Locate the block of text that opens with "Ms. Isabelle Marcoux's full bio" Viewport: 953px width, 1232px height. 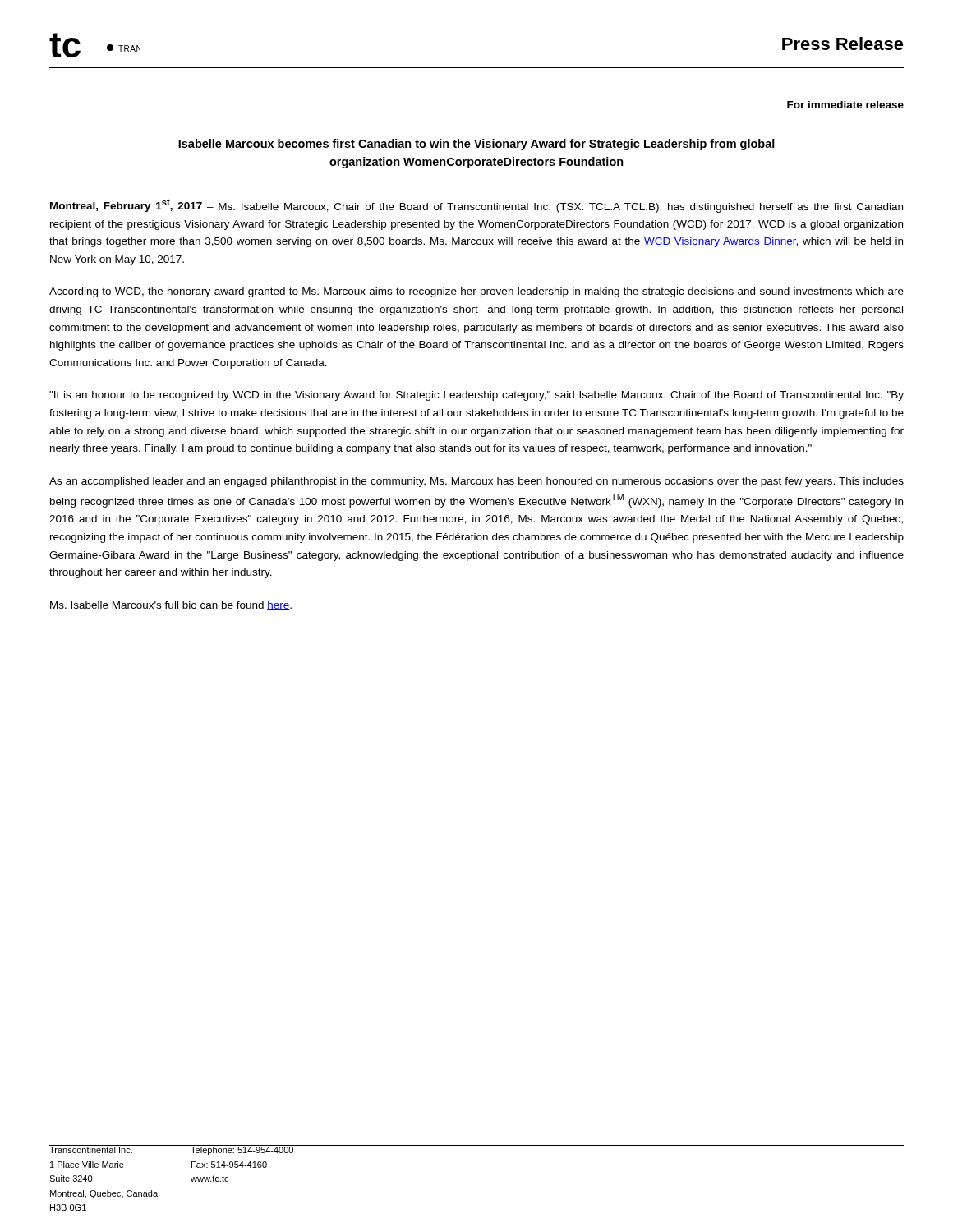[x=171, y=605]
